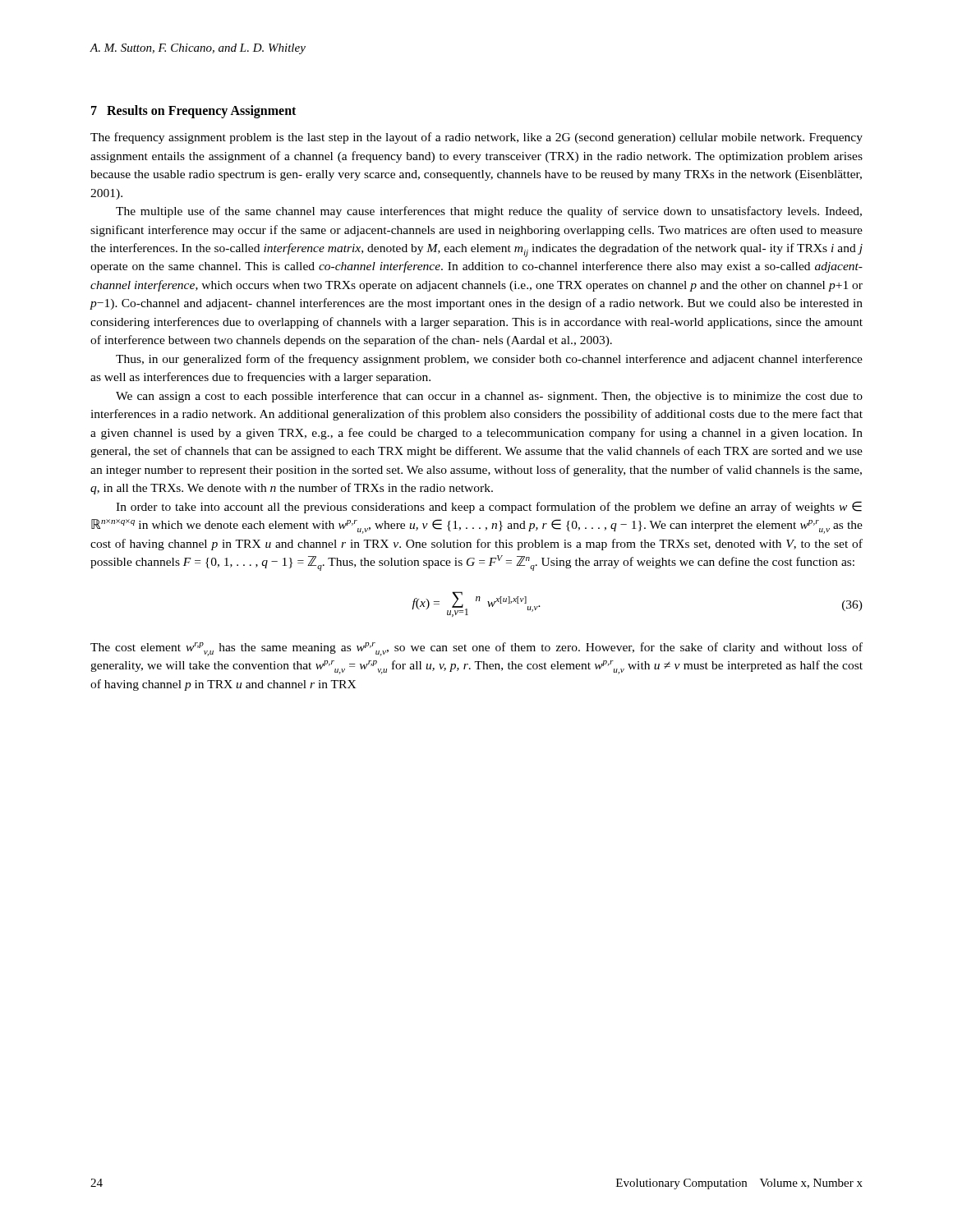Click where it says "7 Results on Frequency Assignment"
This screenshot has height=1232, width=953.
coord(193,112)
